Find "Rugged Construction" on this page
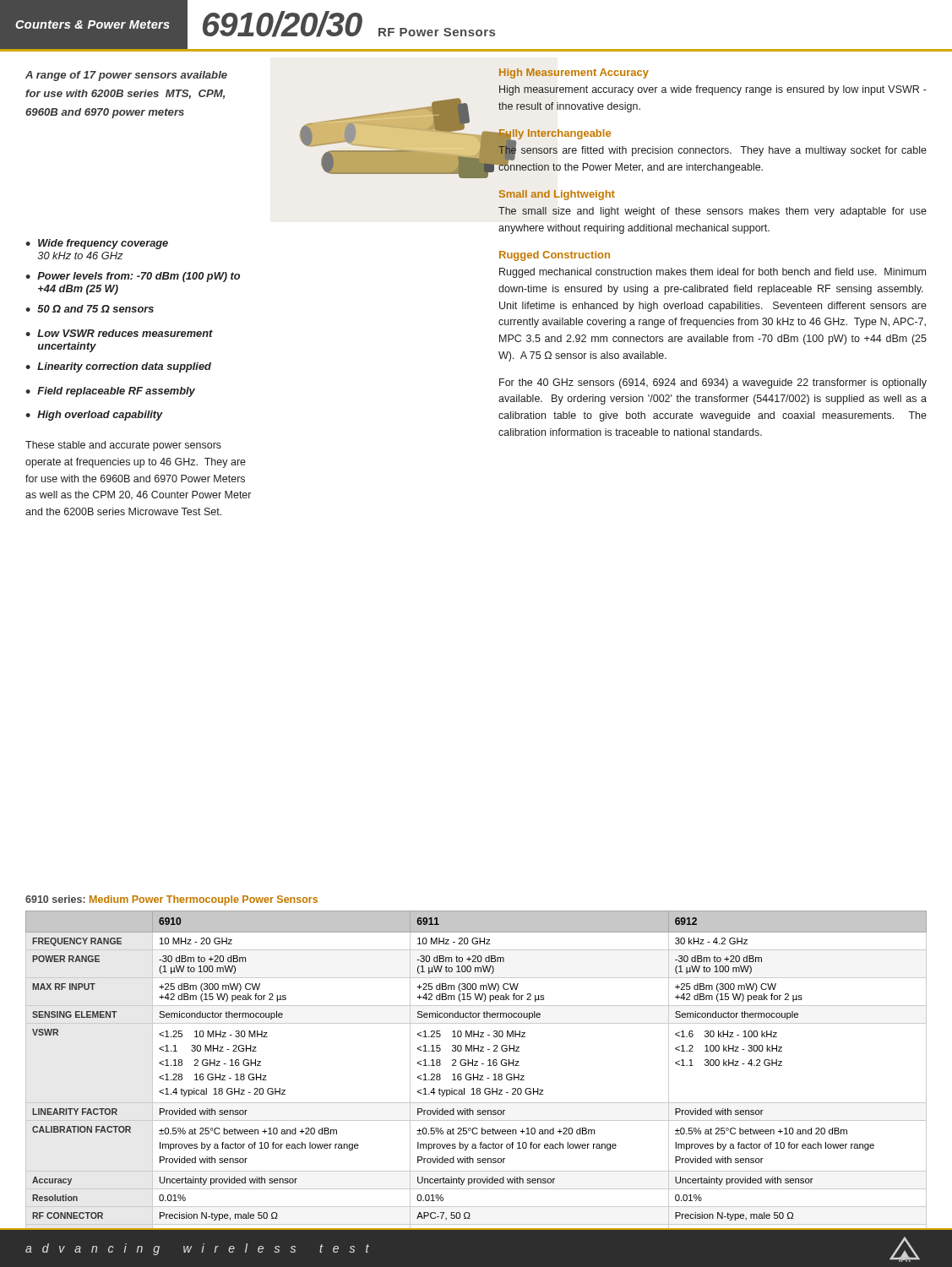952x1267 pixels. pos(554,255)
